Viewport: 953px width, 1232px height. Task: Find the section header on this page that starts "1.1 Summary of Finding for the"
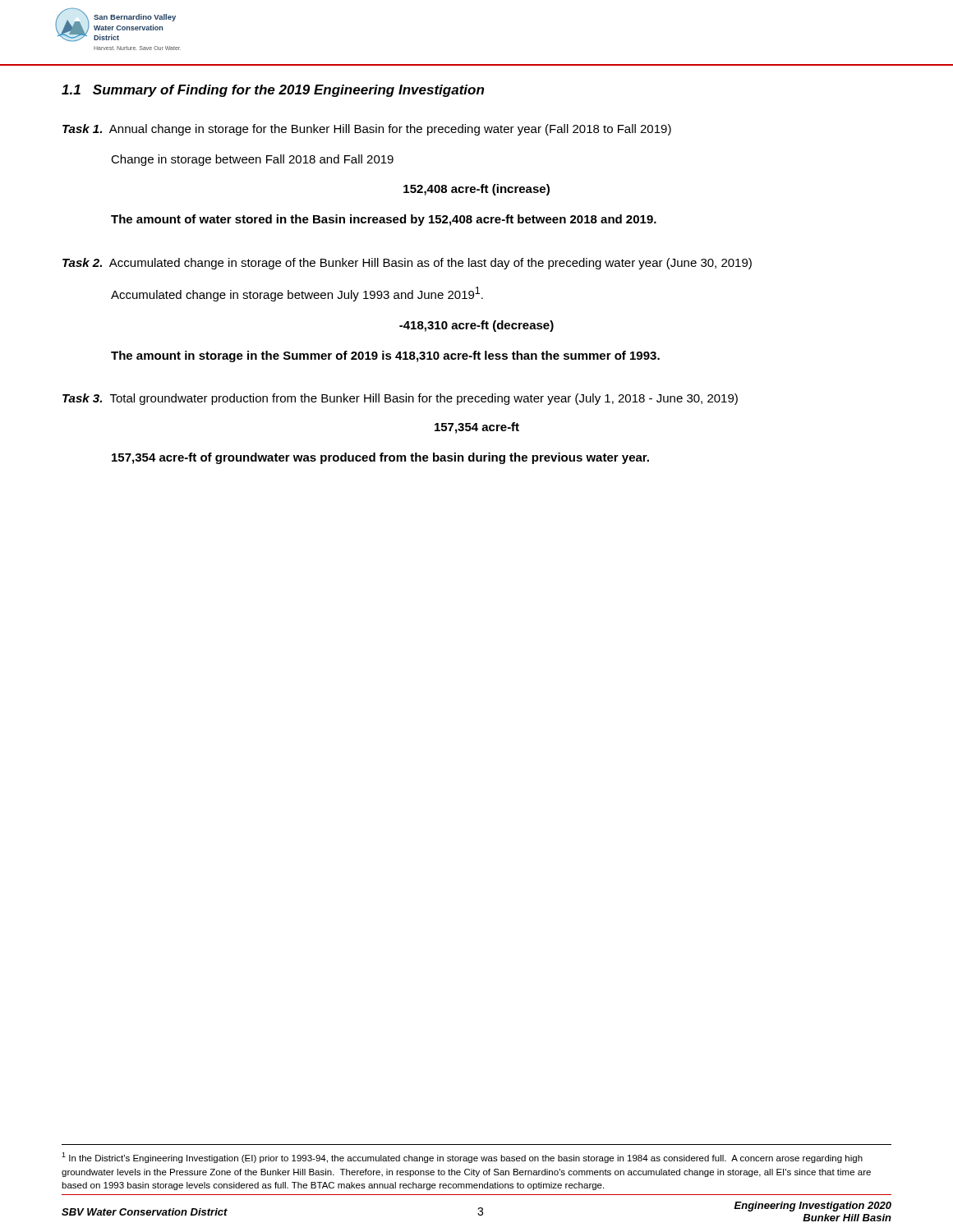pyautogui.click(x=273, y=90)
